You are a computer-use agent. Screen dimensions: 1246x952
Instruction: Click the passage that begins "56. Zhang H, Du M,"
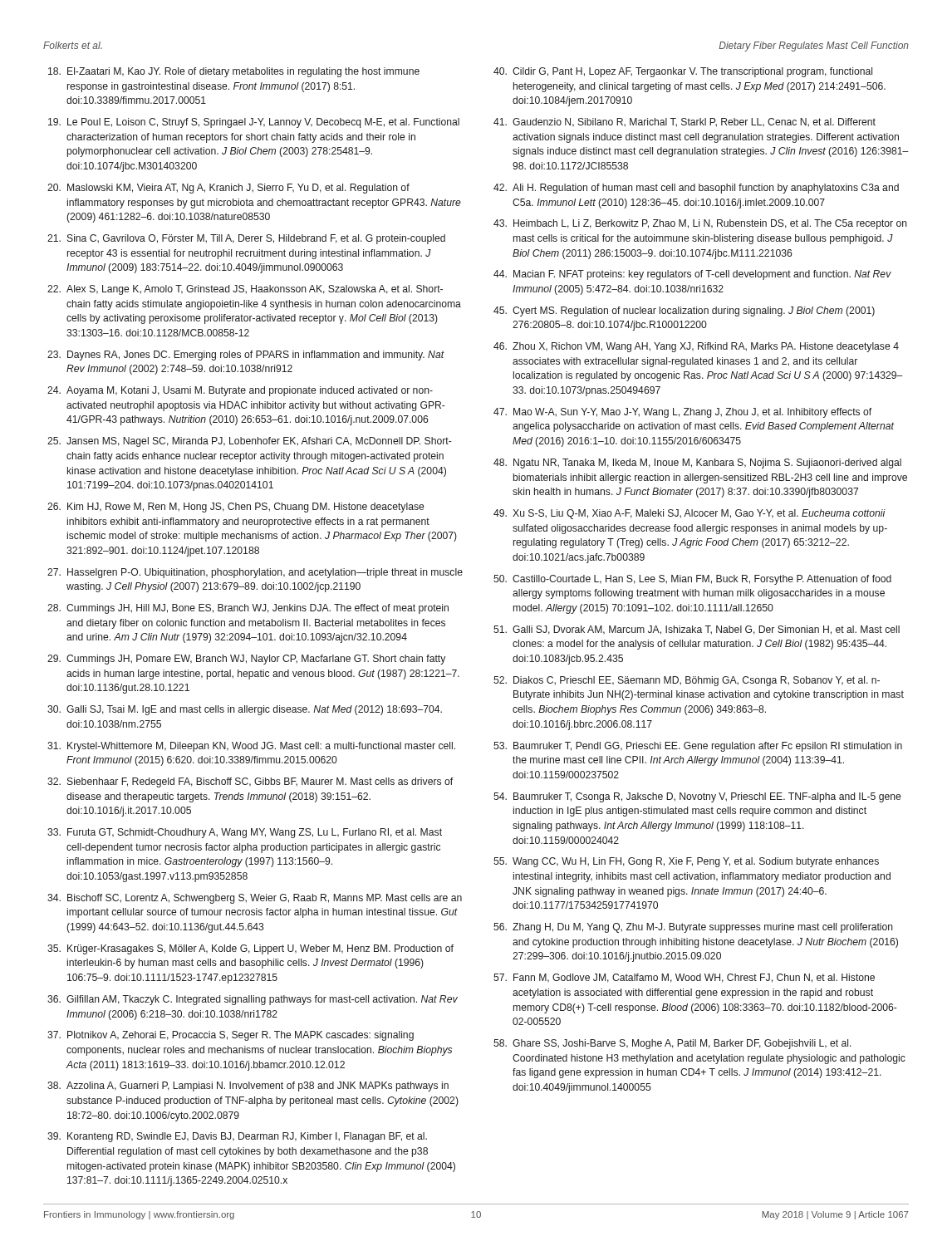(699, 942)
